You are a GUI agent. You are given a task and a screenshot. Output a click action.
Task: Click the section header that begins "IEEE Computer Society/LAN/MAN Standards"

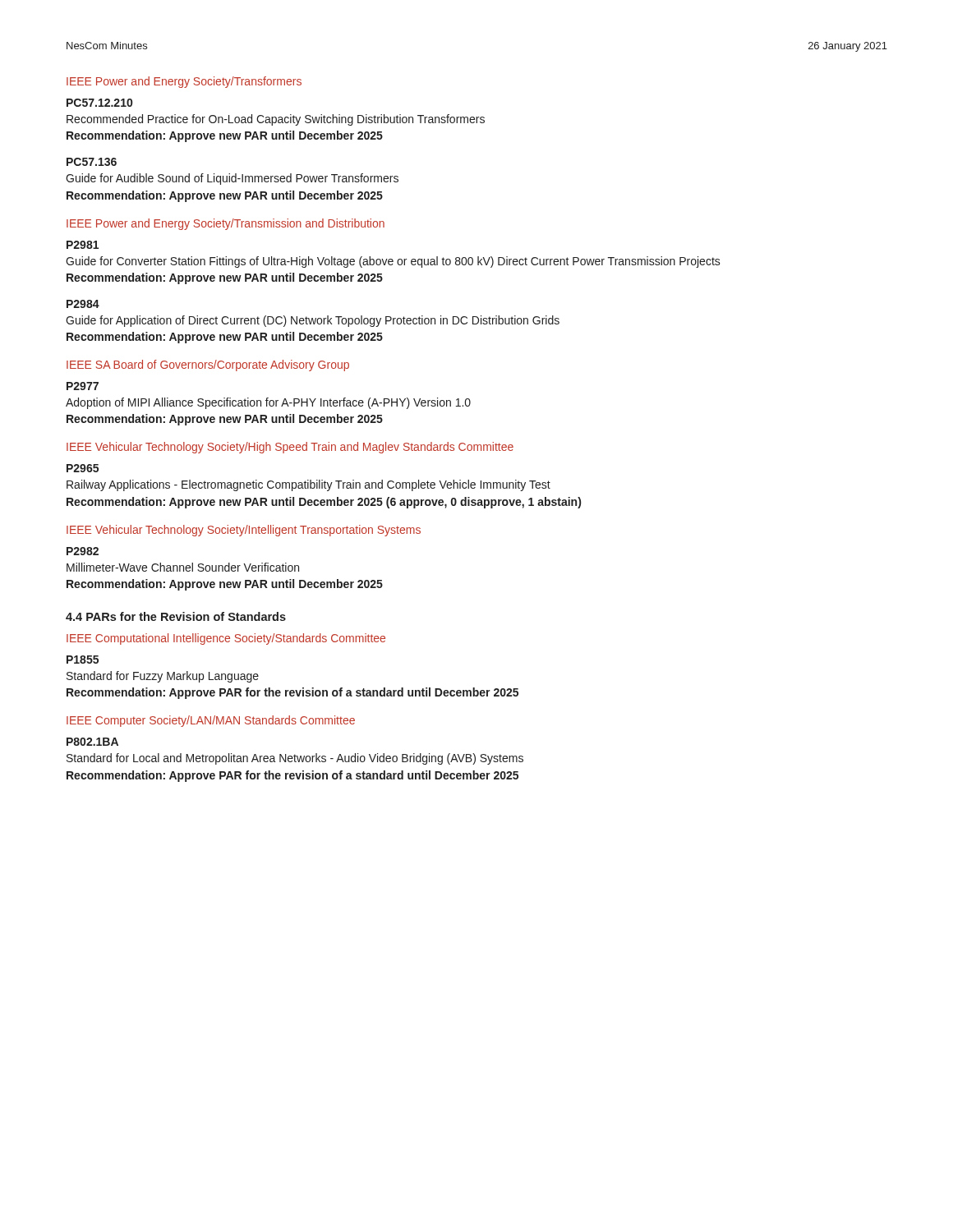click(x=211, y=721)
